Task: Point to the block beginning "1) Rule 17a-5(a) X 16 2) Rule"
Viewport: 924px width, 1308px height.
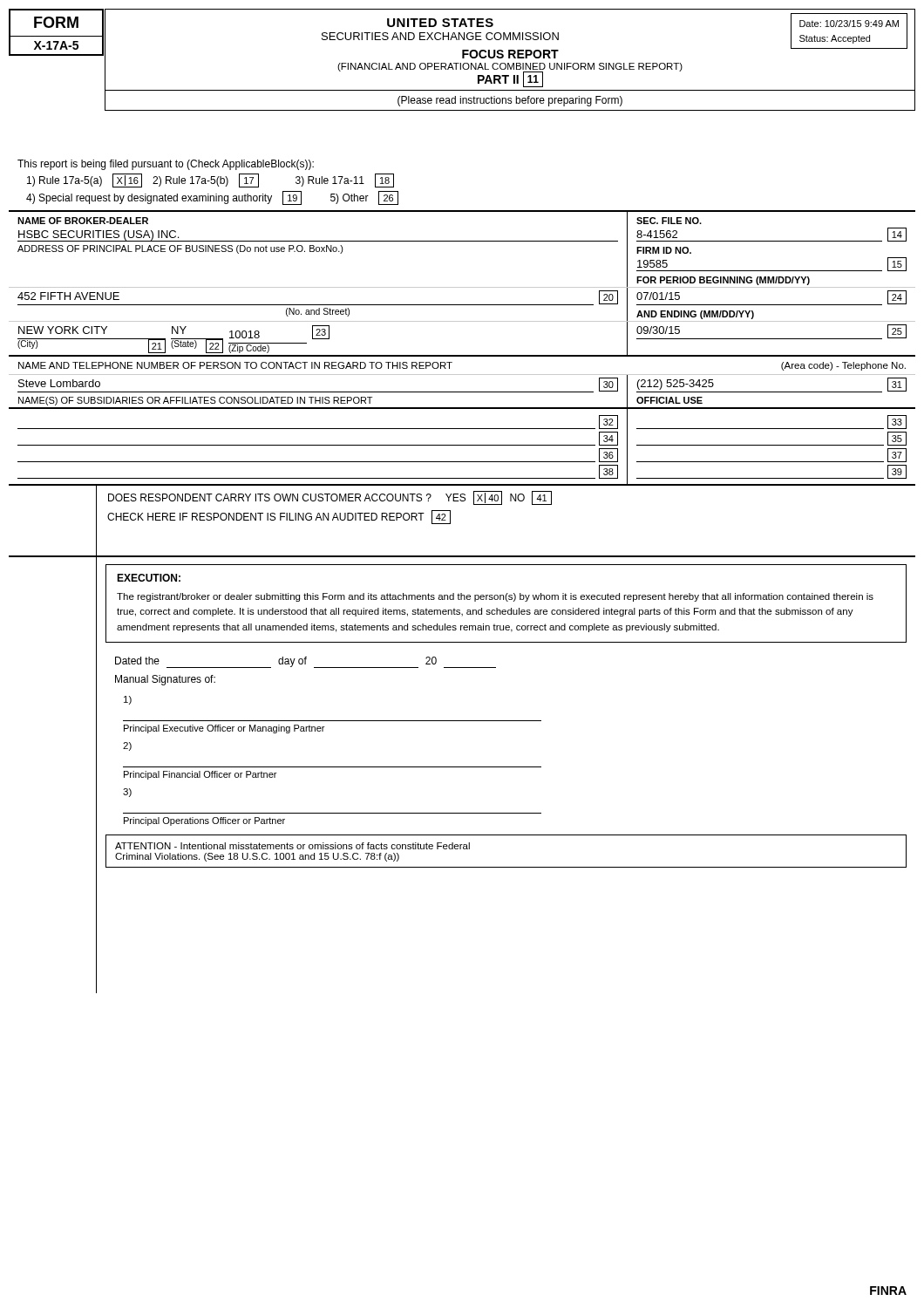Action: pos(210,181)
